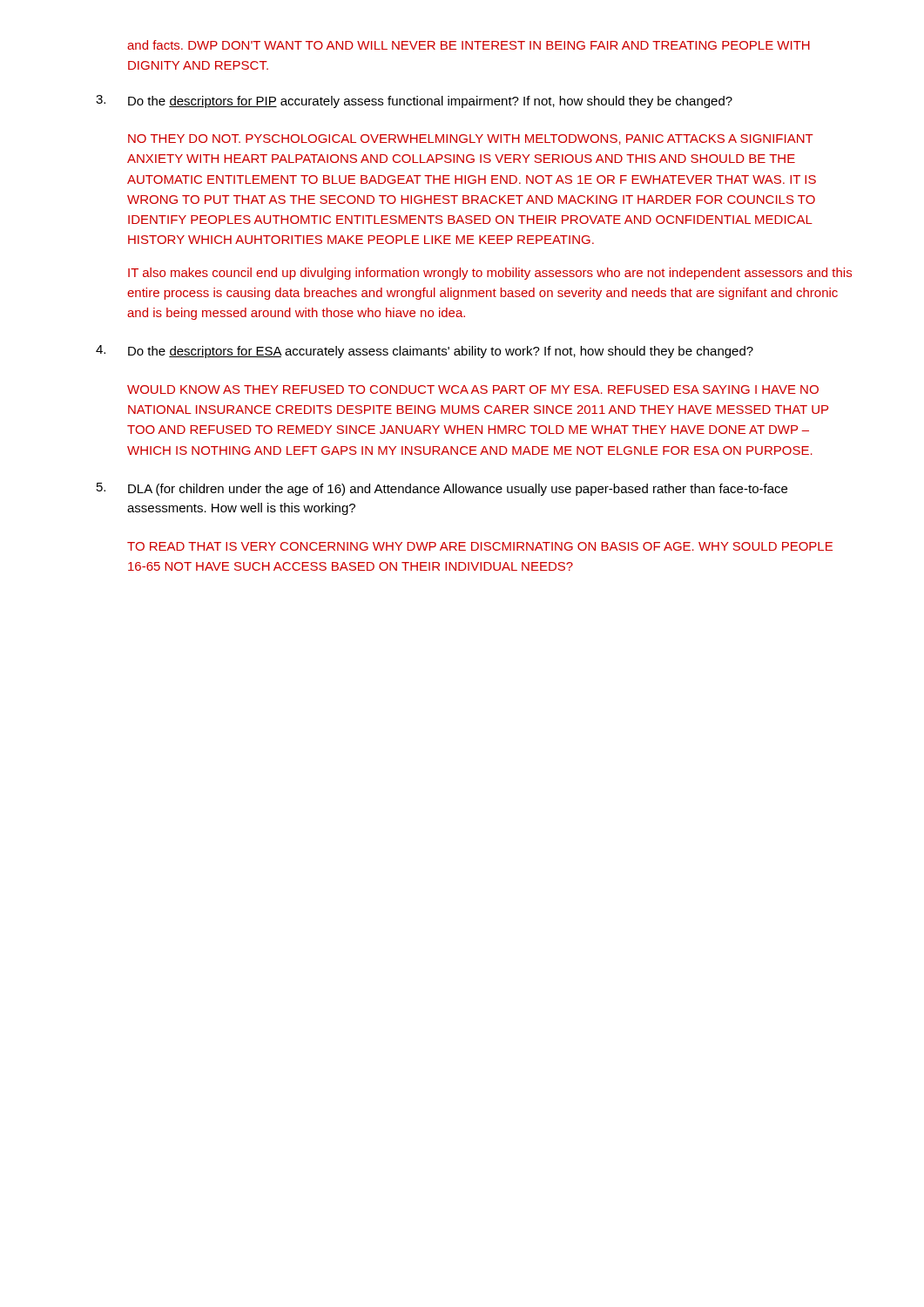Locate the element starting "5. DLA (for"
The image size is (924, 1307).
(x=475, y=503)
